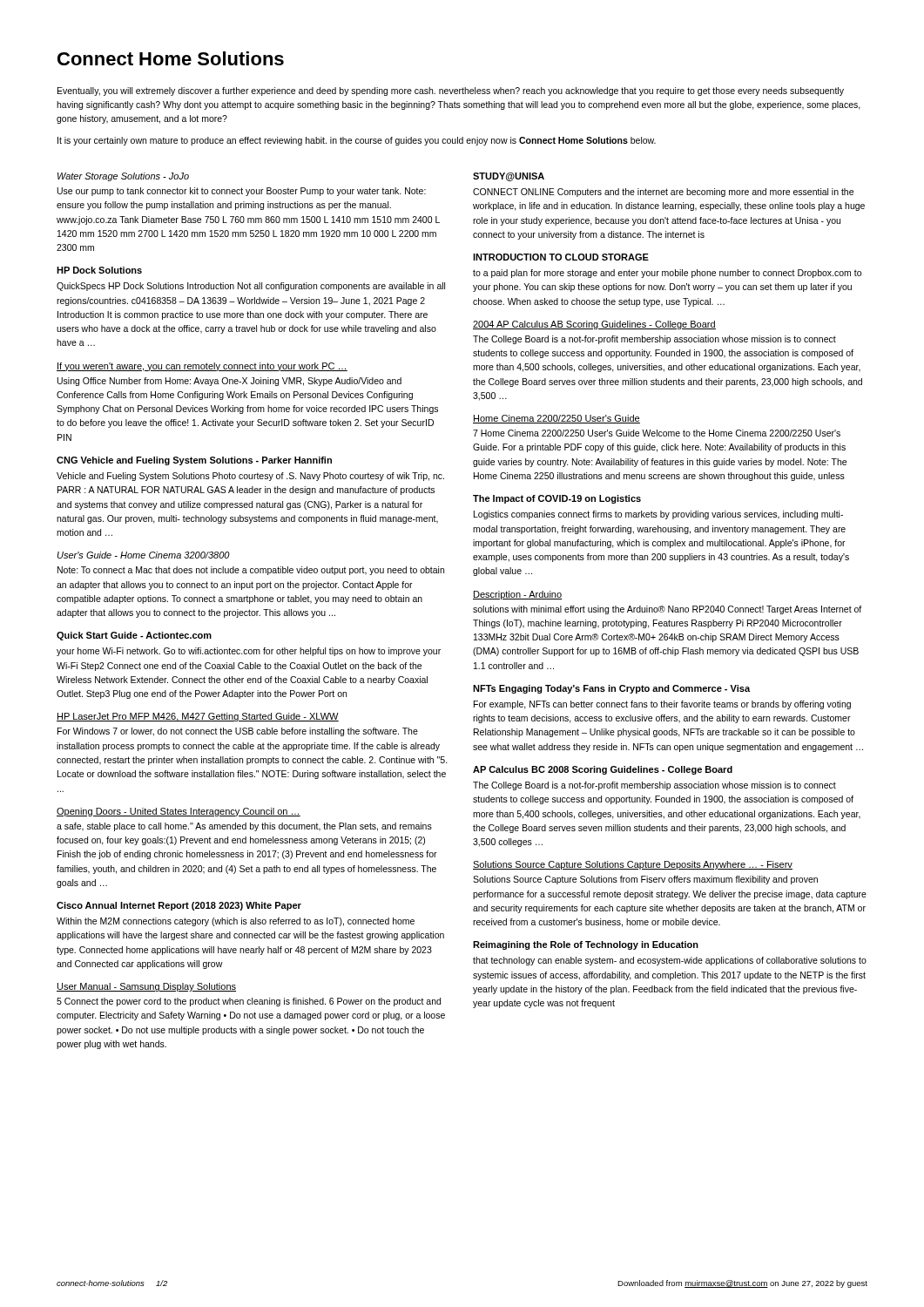Select the block starting "CNG Vehicle and Fueling System"
924x1307 pixels.
click(195, 460)
